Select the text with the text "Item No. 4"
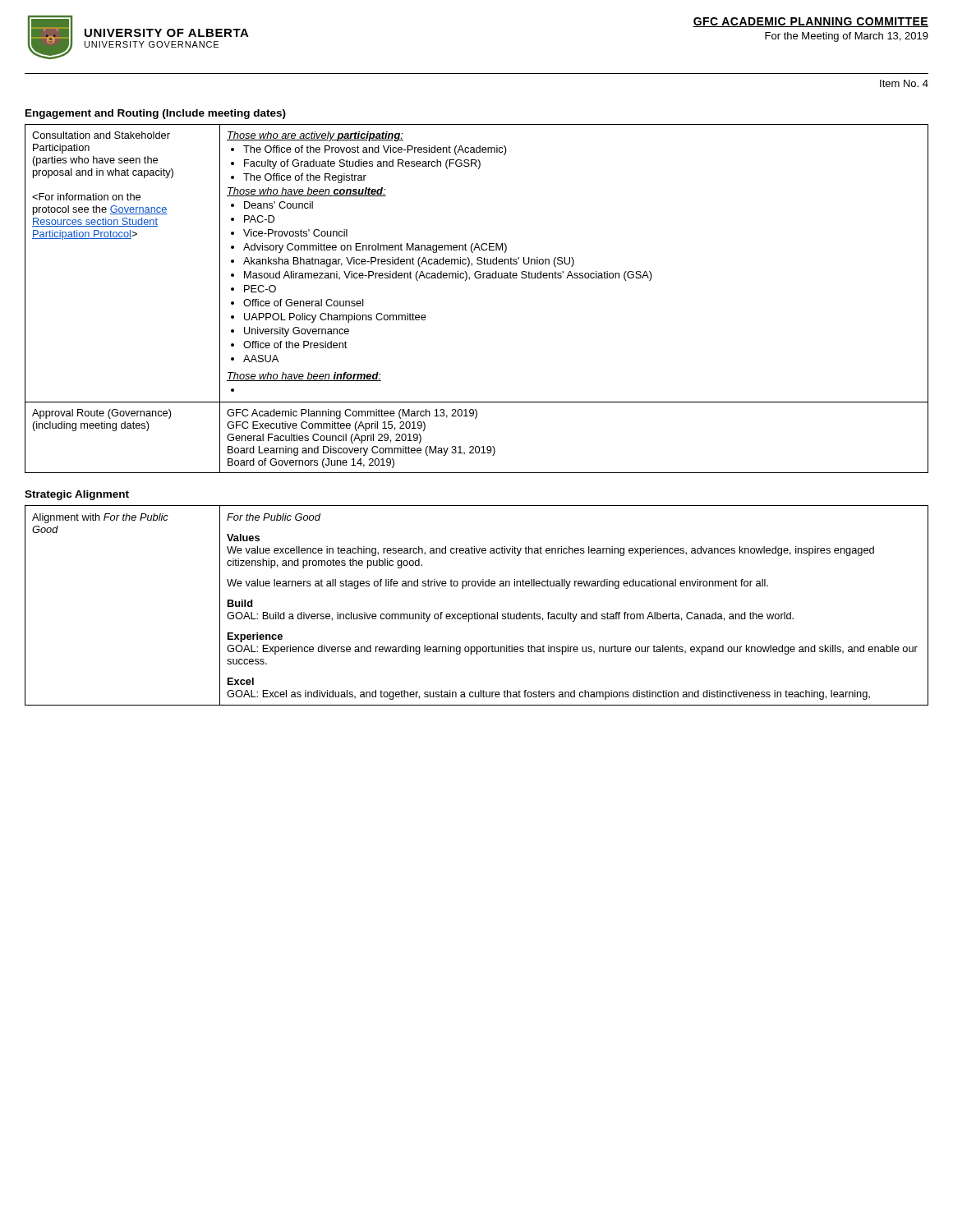 click(904, 83)
